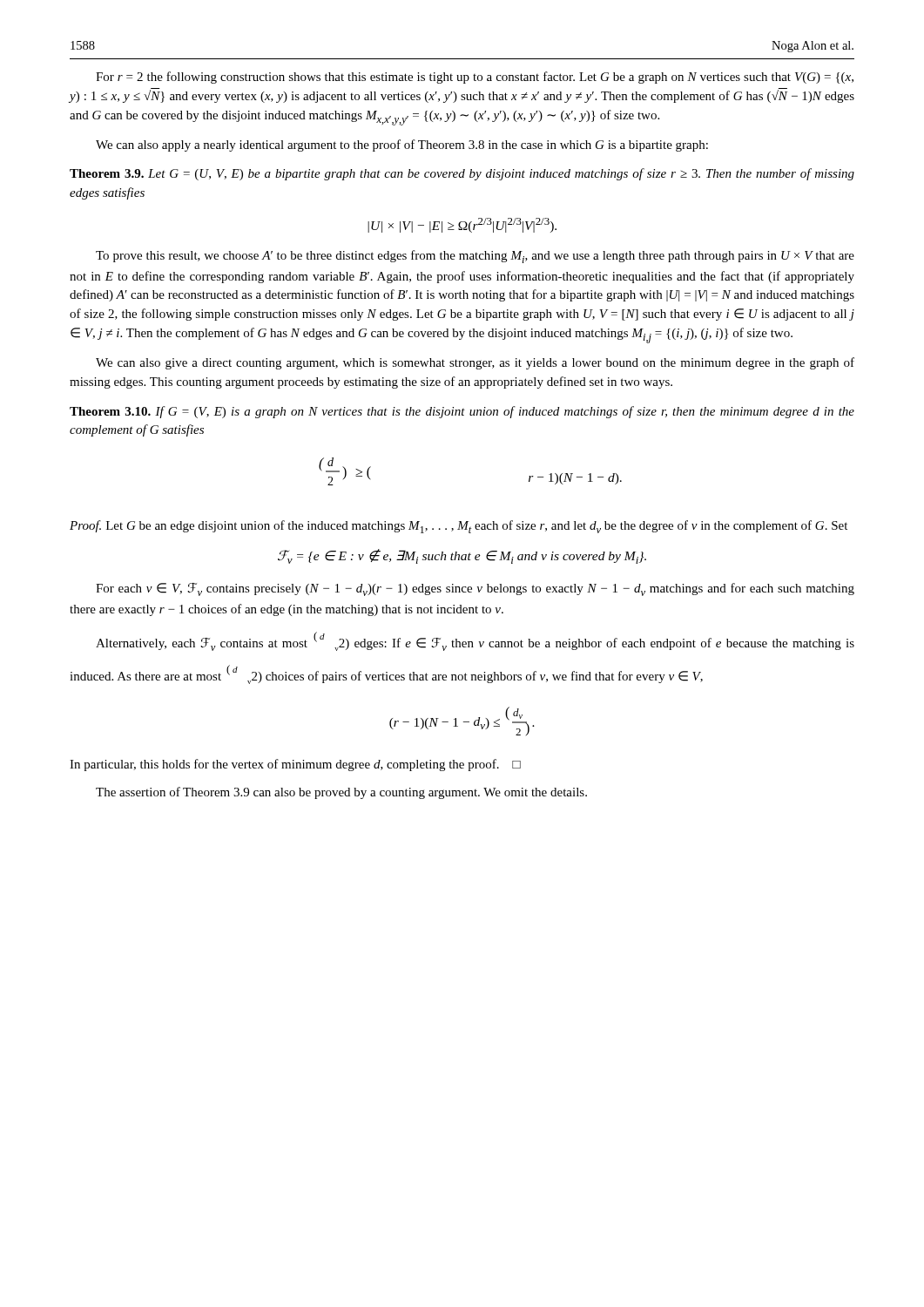Point to the block beginning "Alternatively, each ℱv contains"

[475, 641]
